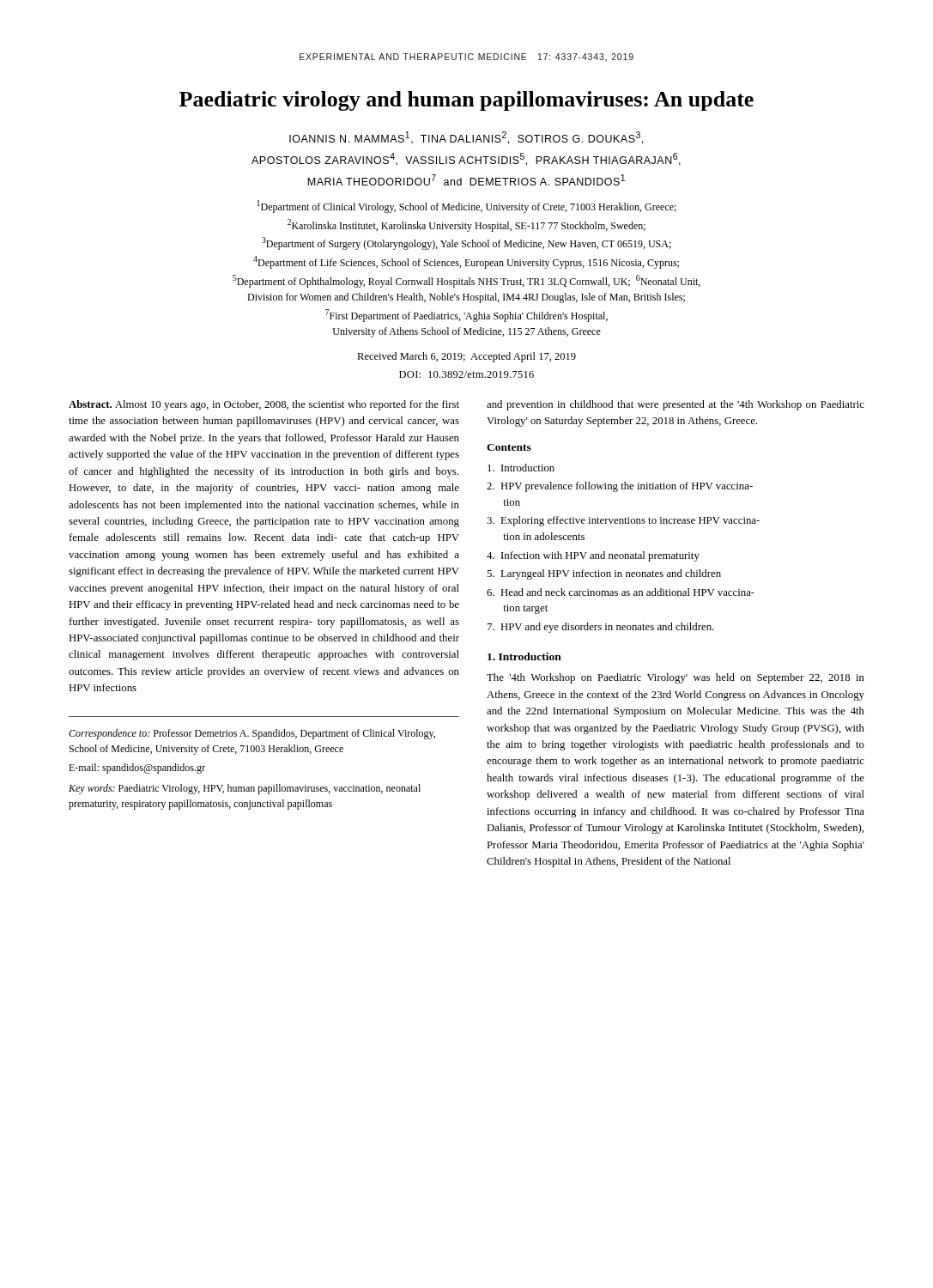Locate the block of text that opens with "Key words: Paediatric Virology,"
This screenshot has width=933, height=1288.
(264, 796)
